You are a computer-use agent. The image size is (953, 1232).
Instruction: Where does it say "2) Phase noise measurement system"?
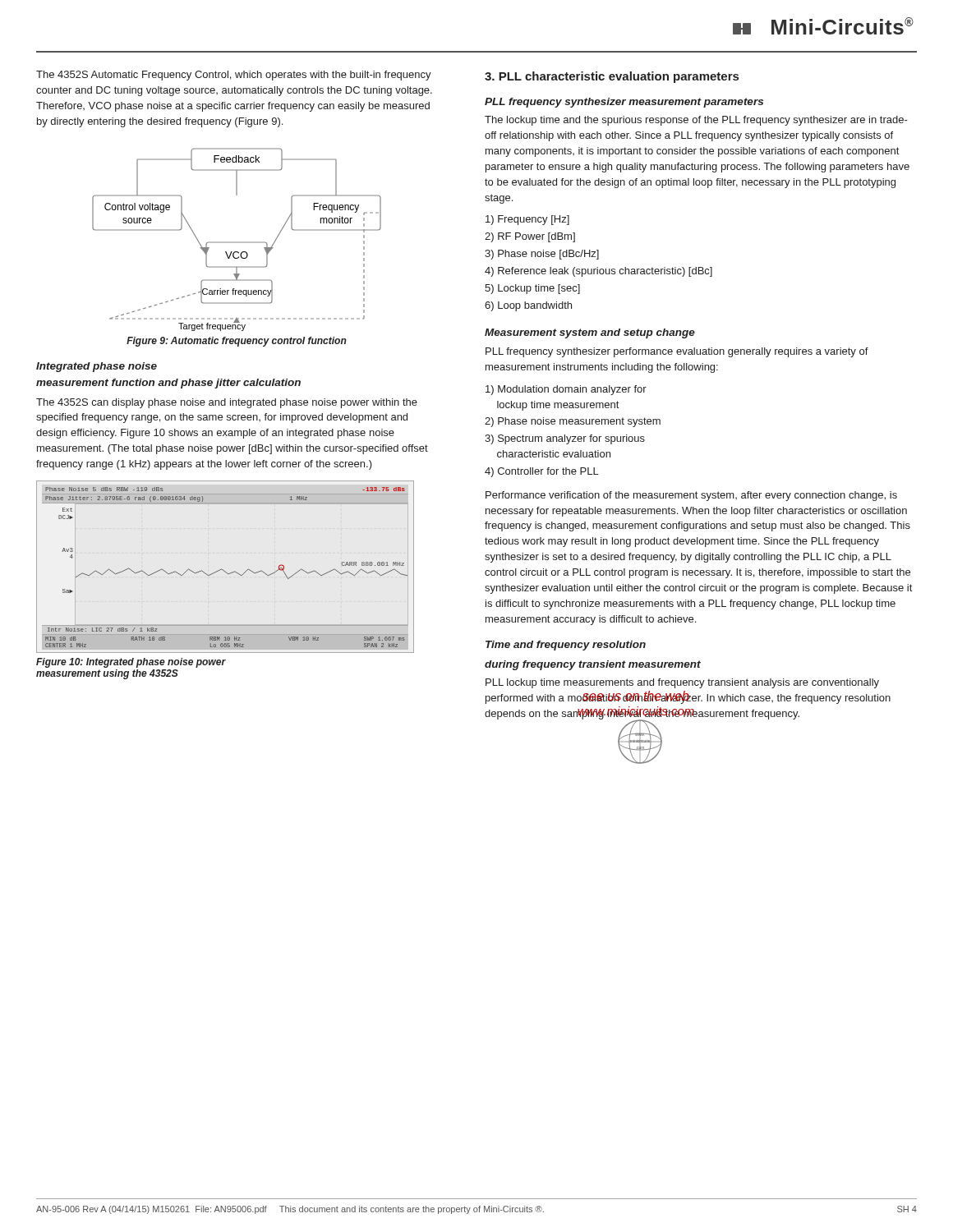573,422
